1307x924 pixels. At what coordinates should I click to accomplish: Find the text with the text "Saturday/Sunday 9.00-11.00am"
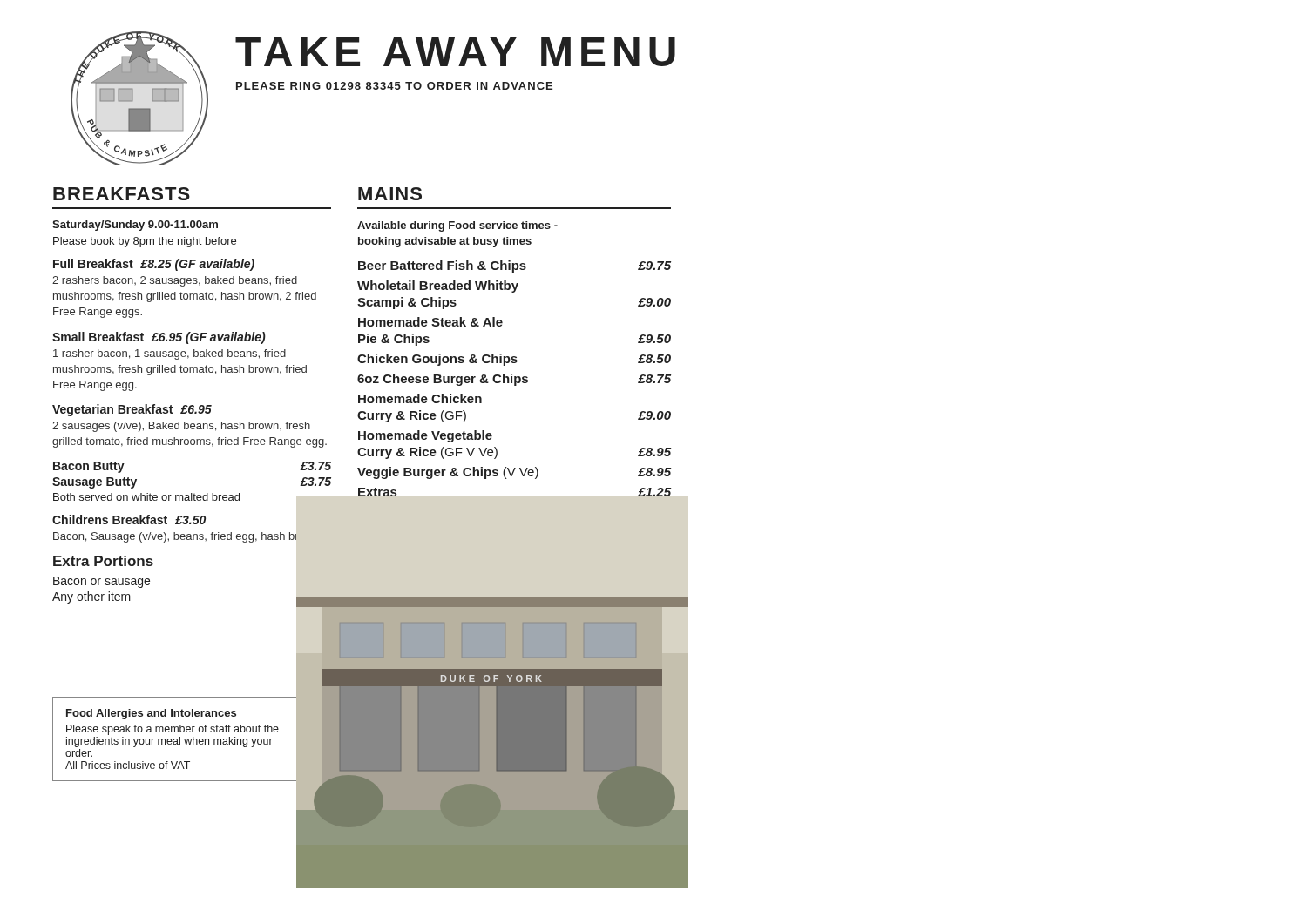click(x=135, y=224)
